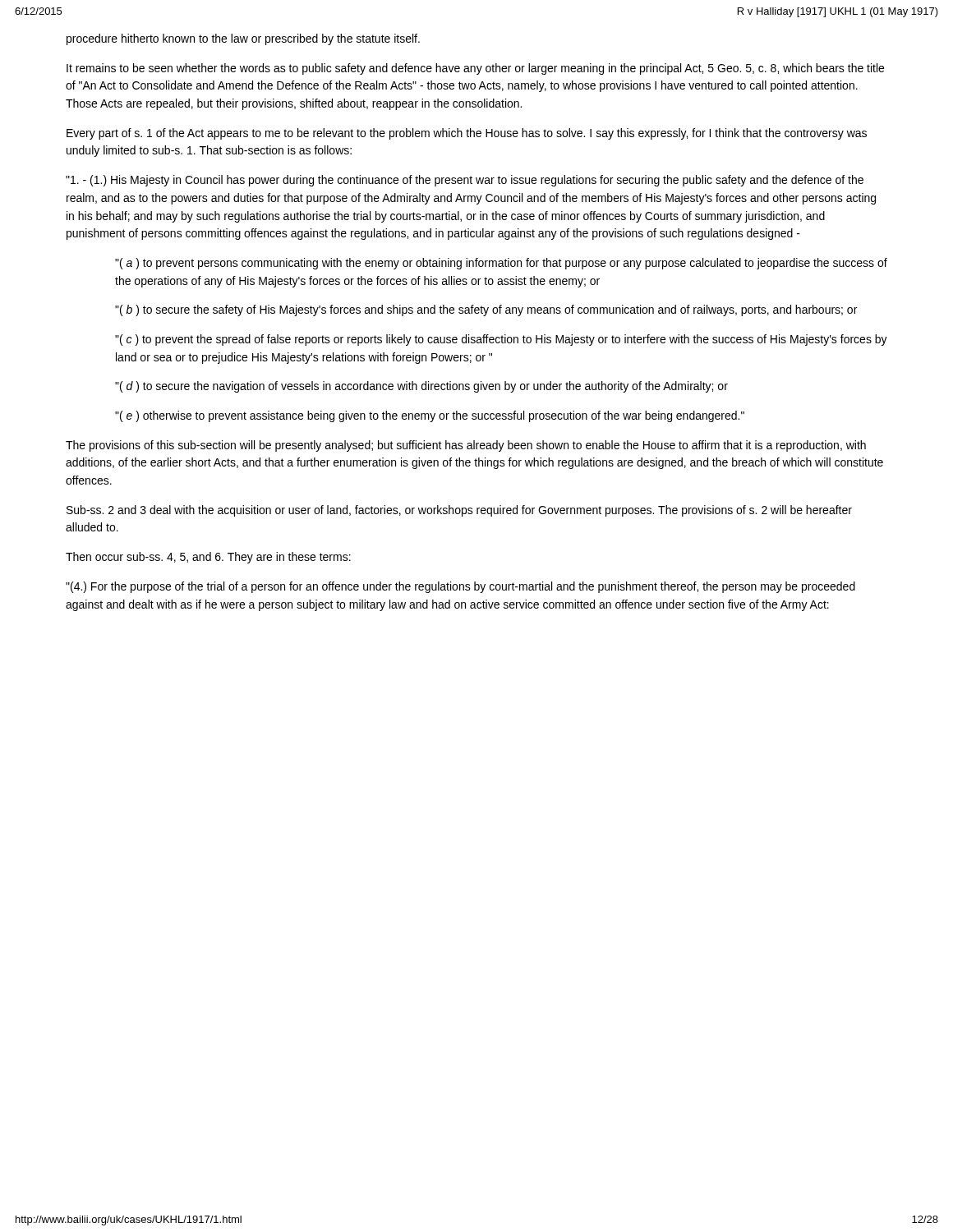Point to the block beginning "Then occur sub-ss."

[209, 557]
